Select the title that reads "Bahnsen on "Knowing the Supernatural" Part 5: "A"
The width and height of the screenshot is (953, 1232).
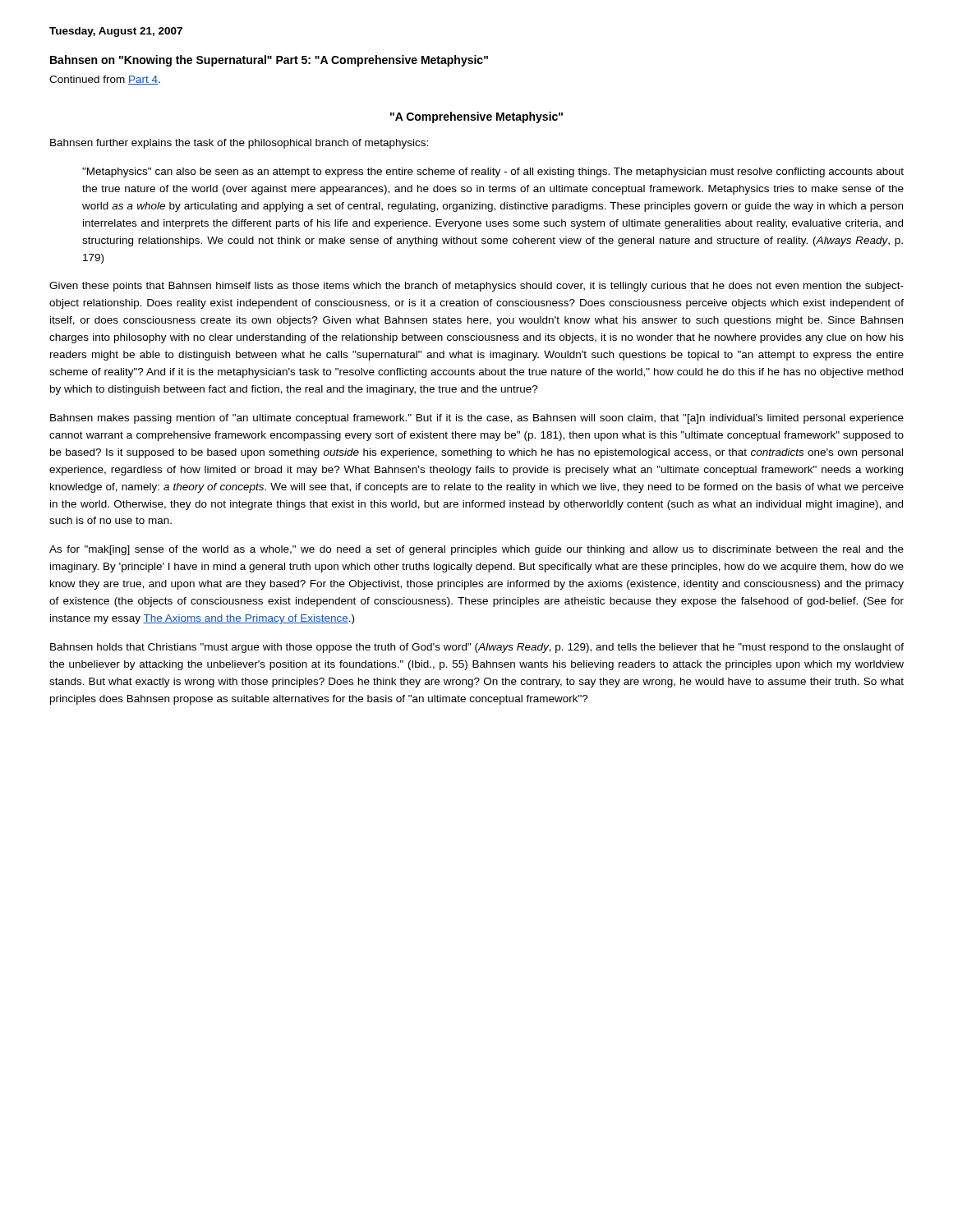tap(269, 60)
